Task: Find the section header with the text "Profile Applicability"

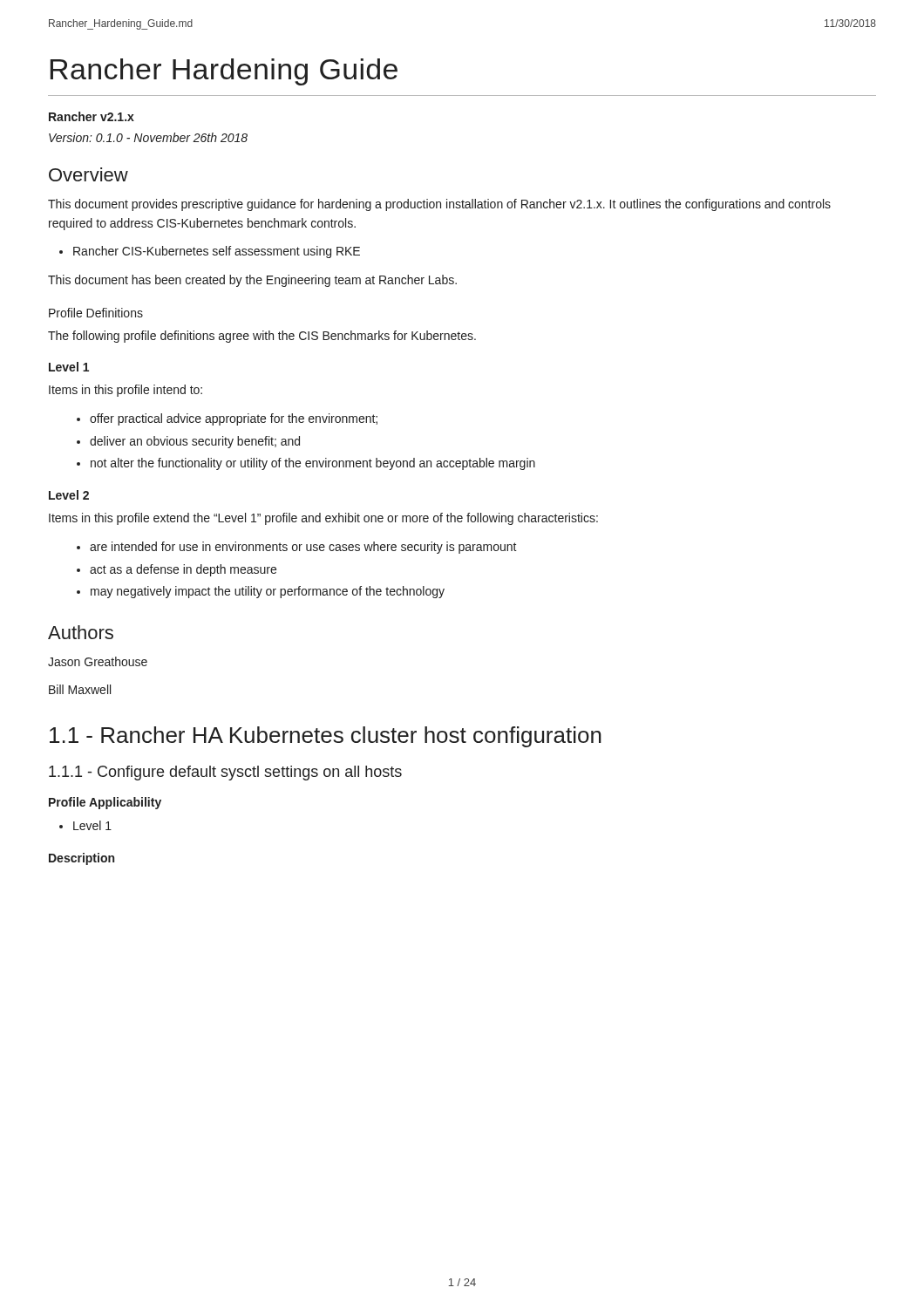Action: click(x=105, y=803)
